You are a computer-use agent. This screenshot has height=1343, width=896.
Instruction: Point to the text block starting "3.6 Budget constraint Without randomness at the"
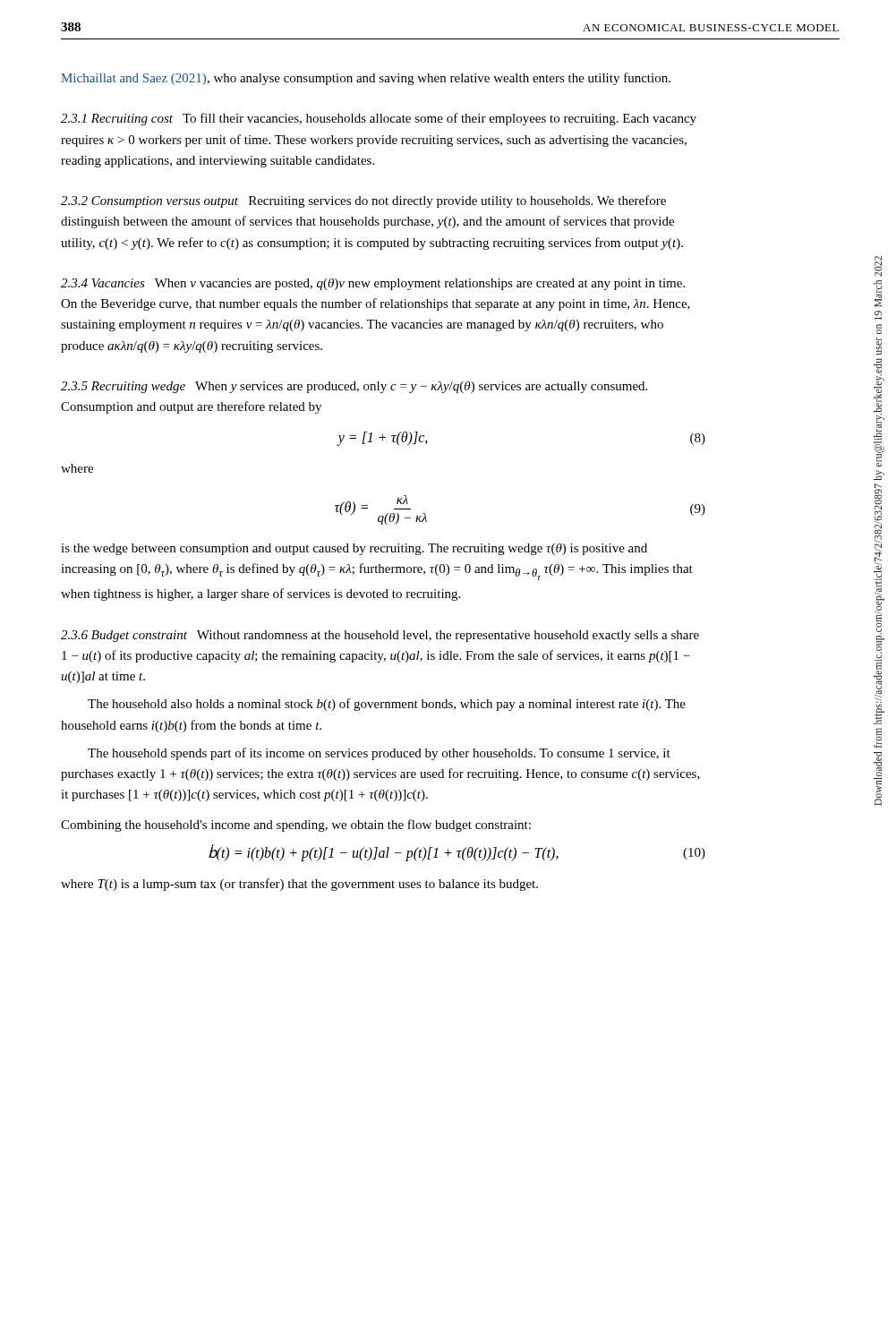click(x=380, y=655)
